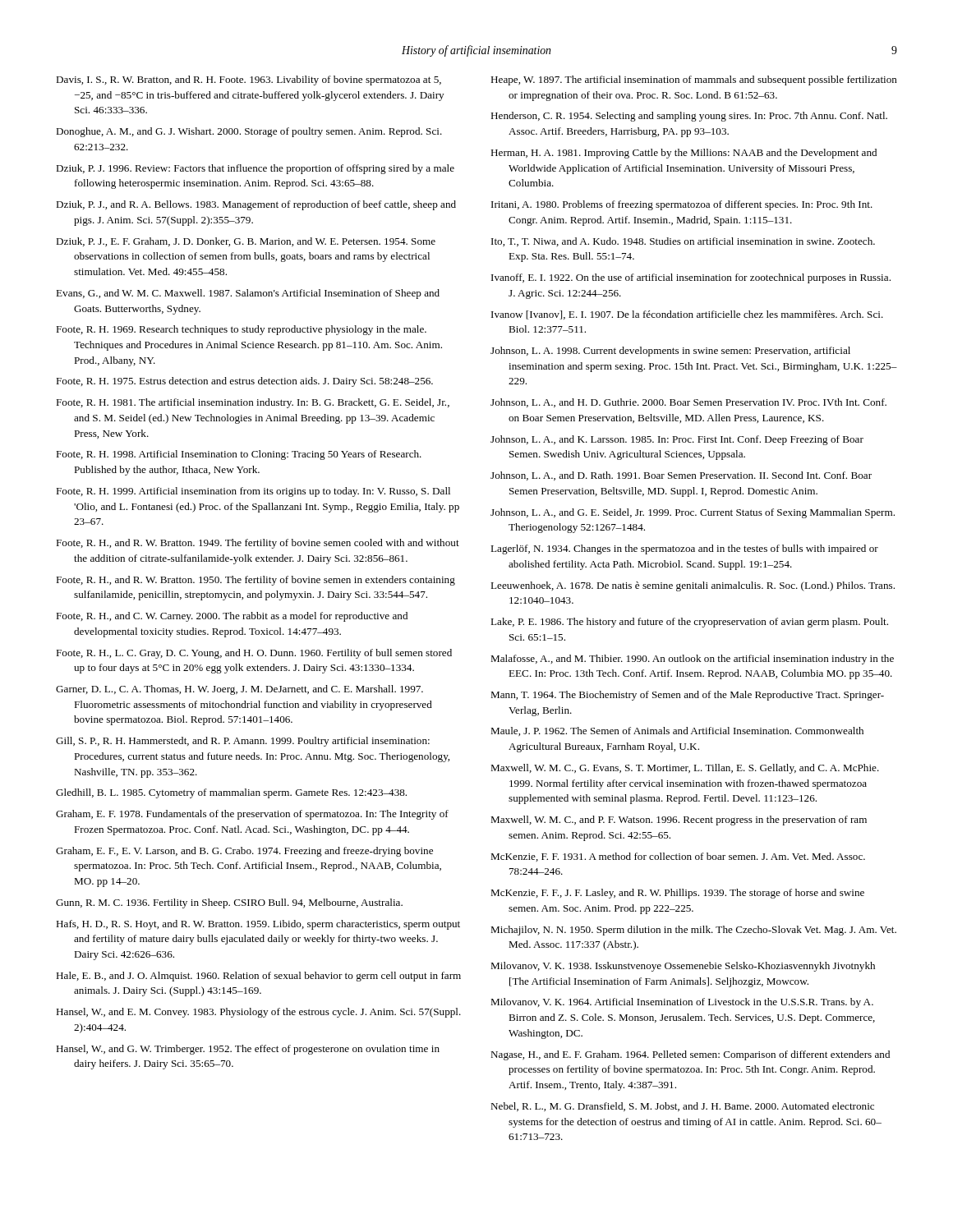Locate the block of text that opens with "Ivanow [Ivanov], E. I."
The width and height of the screenshot is (953, 1232).
point(687,321)
